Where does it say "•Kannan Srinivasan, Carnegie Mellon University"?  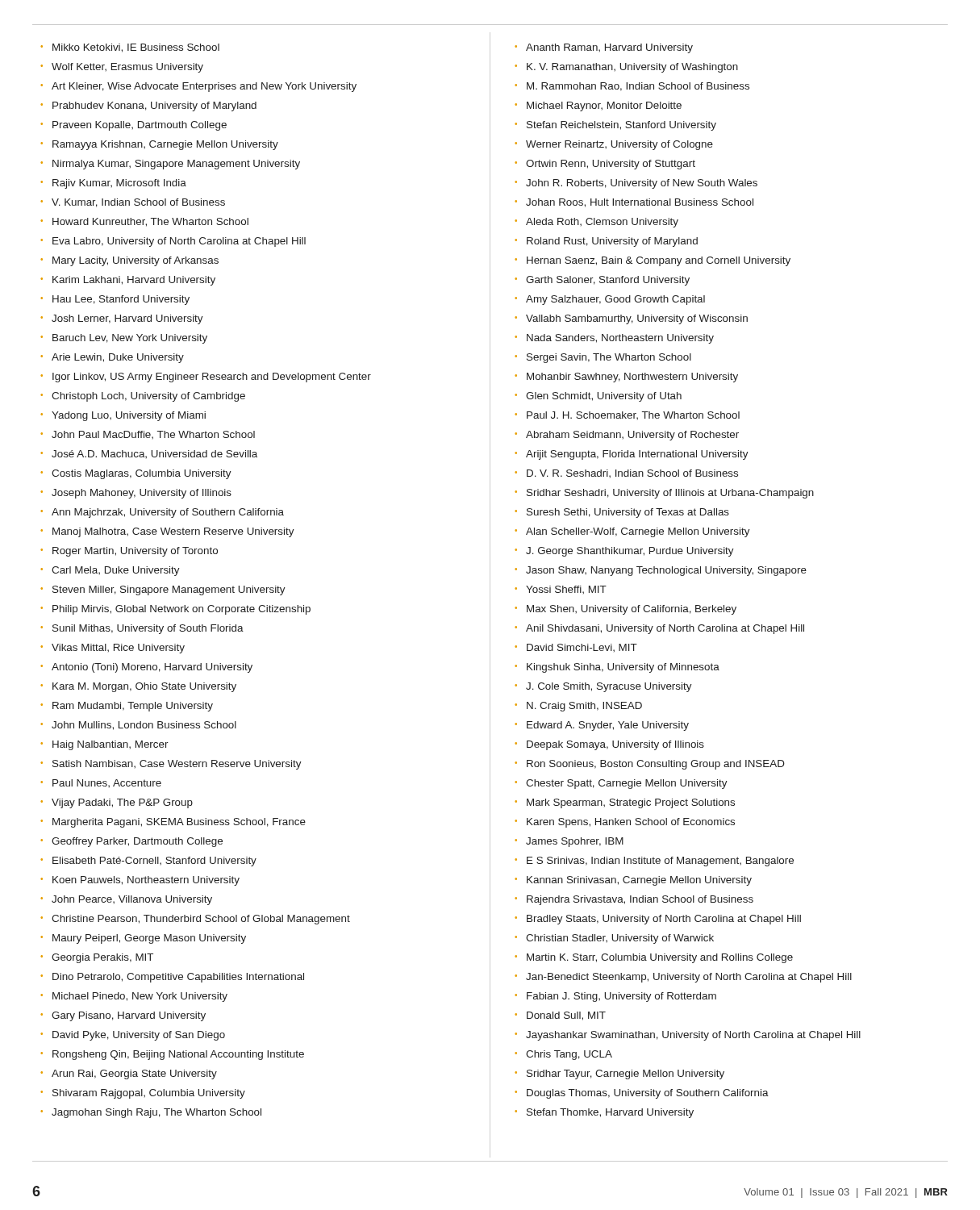[x=727, y=880]
